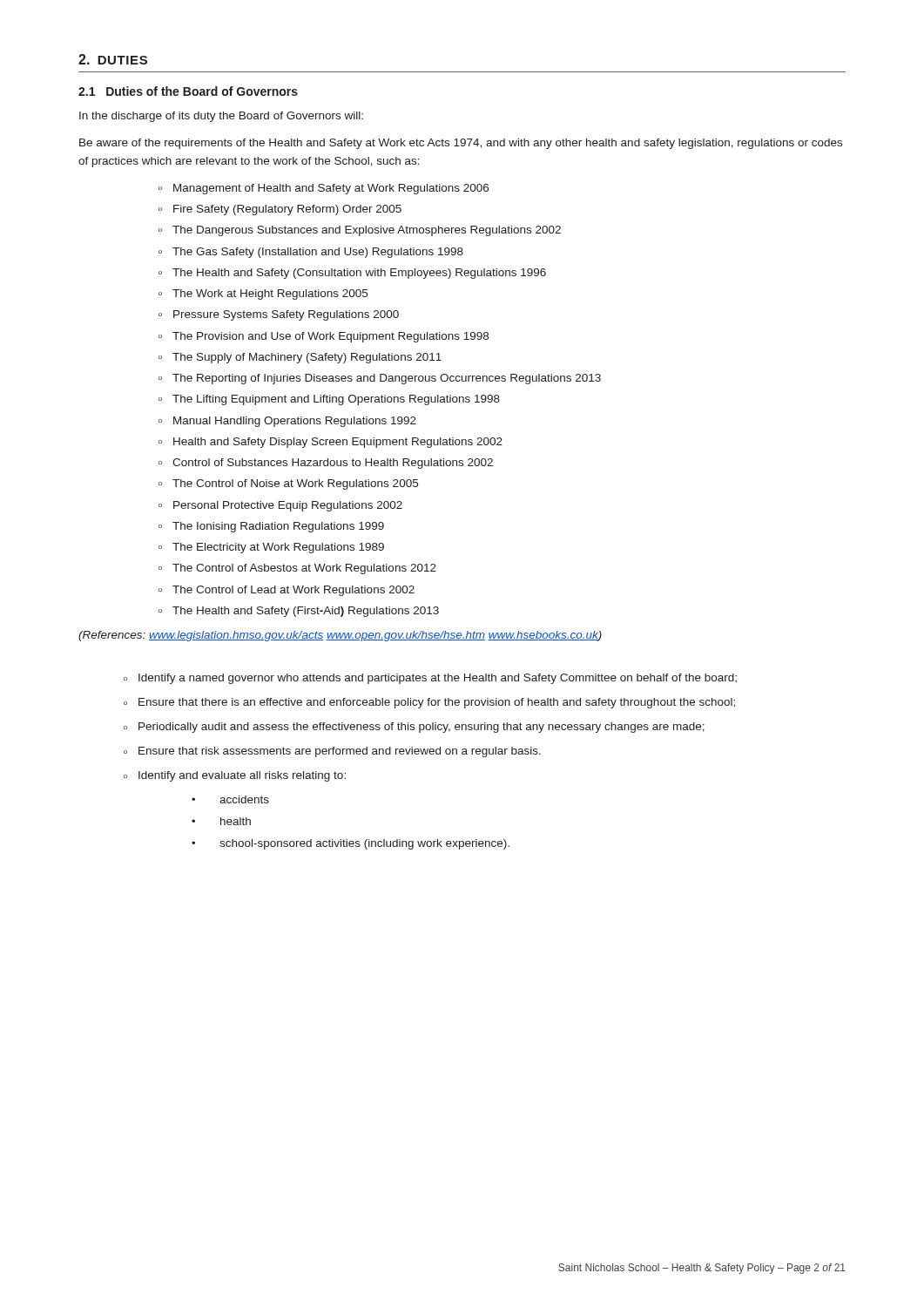Screen dimensions: 1307x924
Task: Select the text block starting "oThe Gas Safety (Installation and Use) Regulations"
Action: pos(311,253)
